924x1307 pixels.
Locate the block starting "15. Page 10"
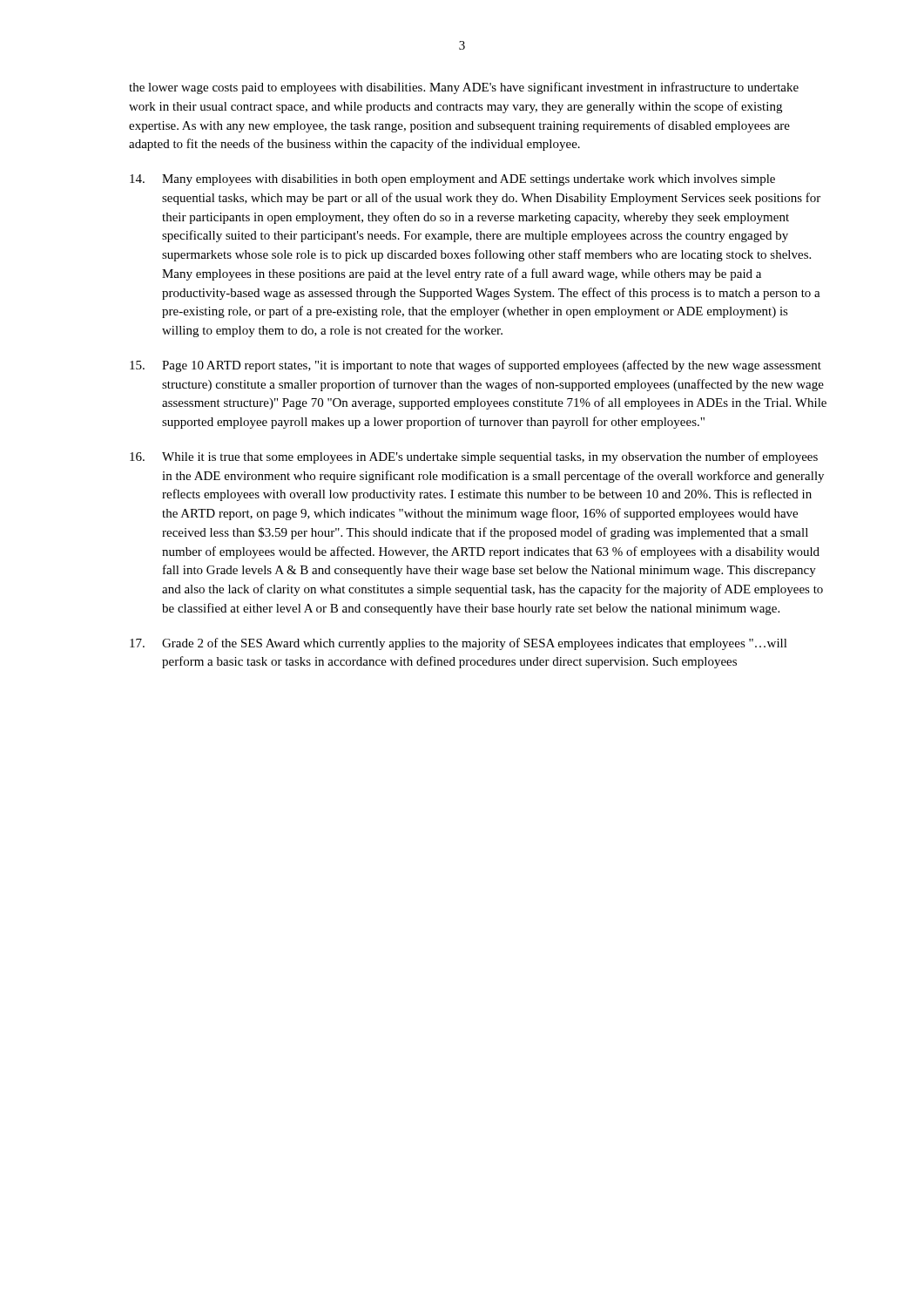pos(479,394)
